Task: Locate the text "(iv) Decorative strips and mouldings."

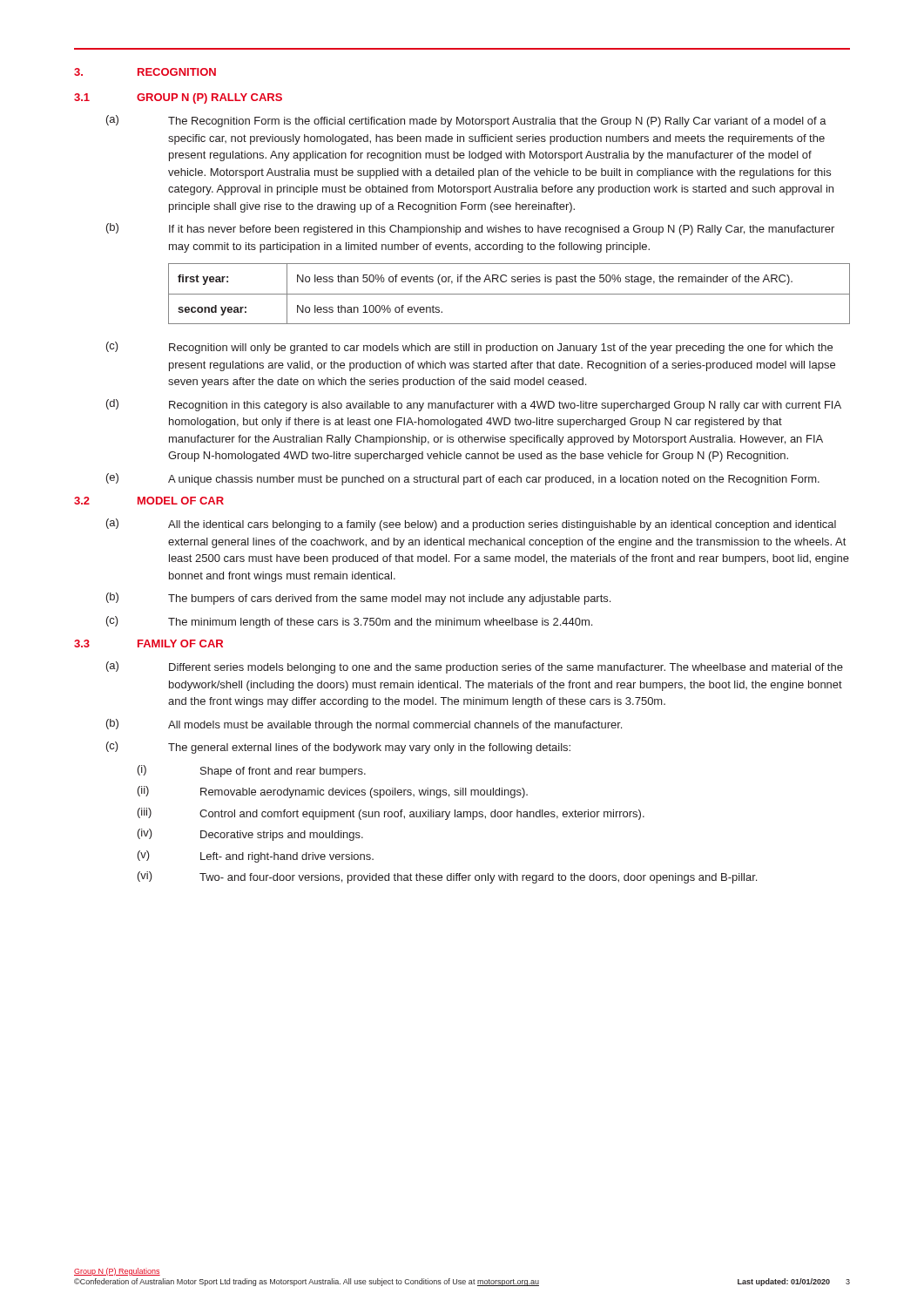Action: 250,835
